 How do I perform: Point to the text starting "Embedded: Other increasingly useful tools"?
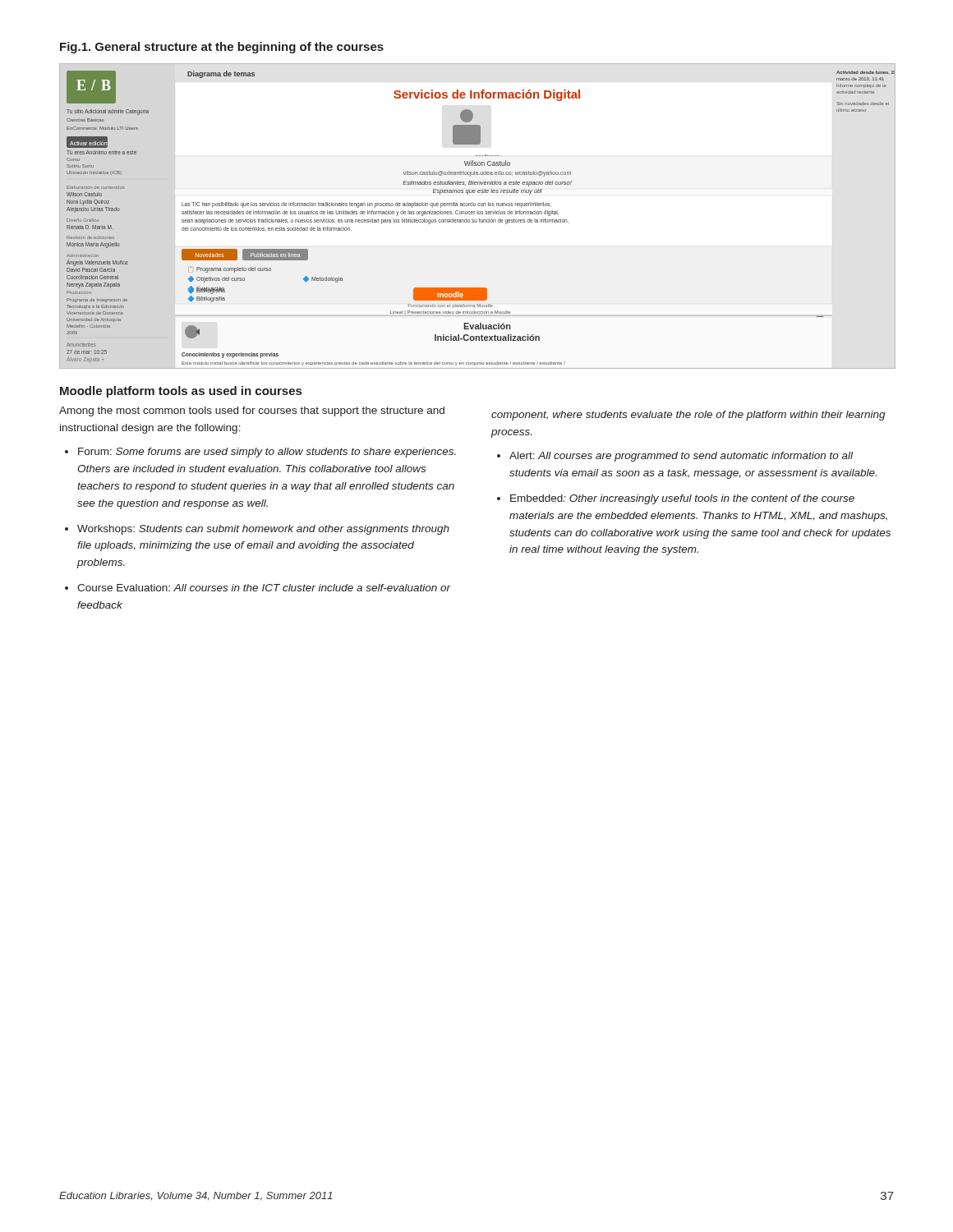tap(700, 524)
